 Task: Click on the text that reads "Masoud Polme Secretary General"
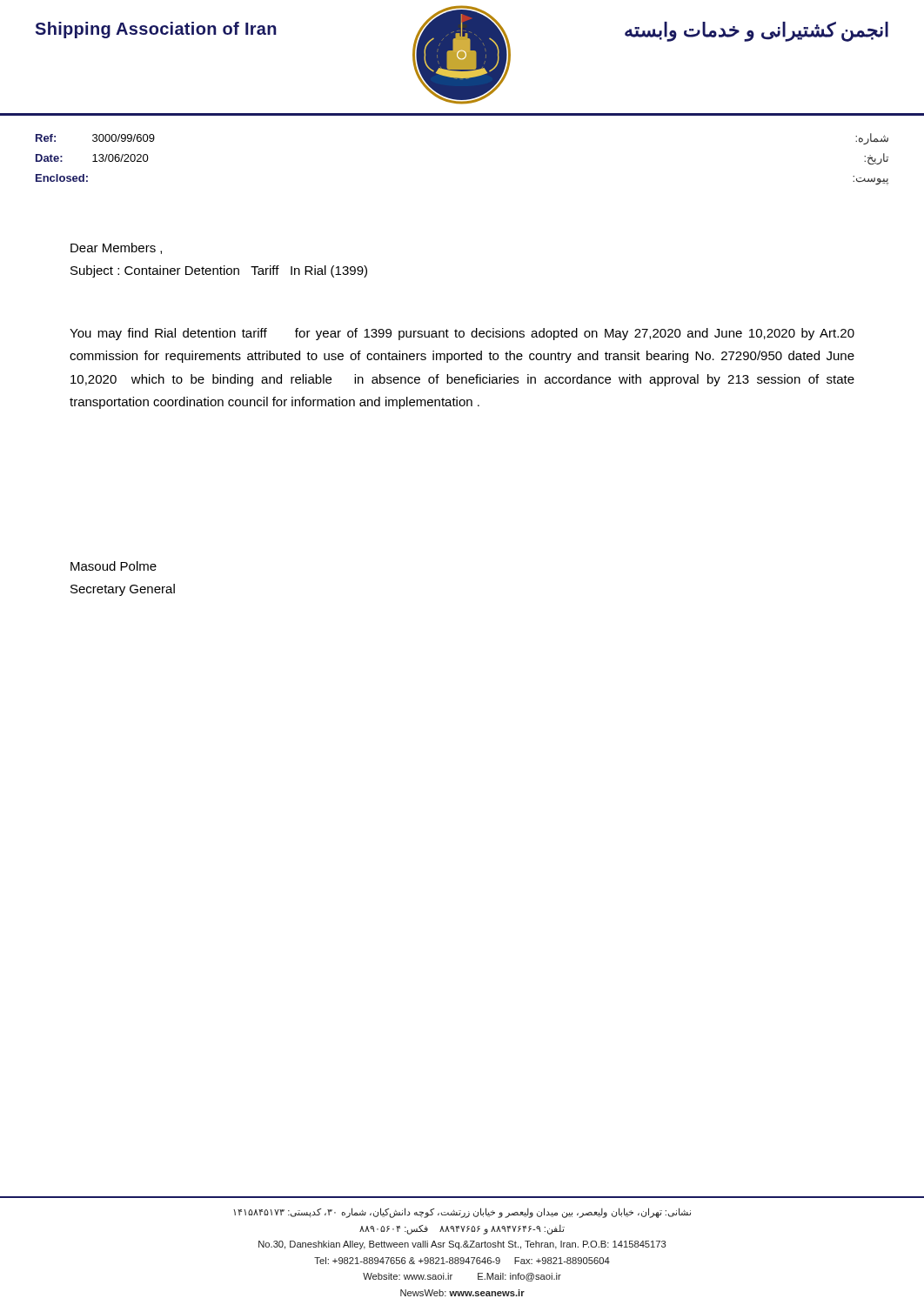click(x=123, y=577)
